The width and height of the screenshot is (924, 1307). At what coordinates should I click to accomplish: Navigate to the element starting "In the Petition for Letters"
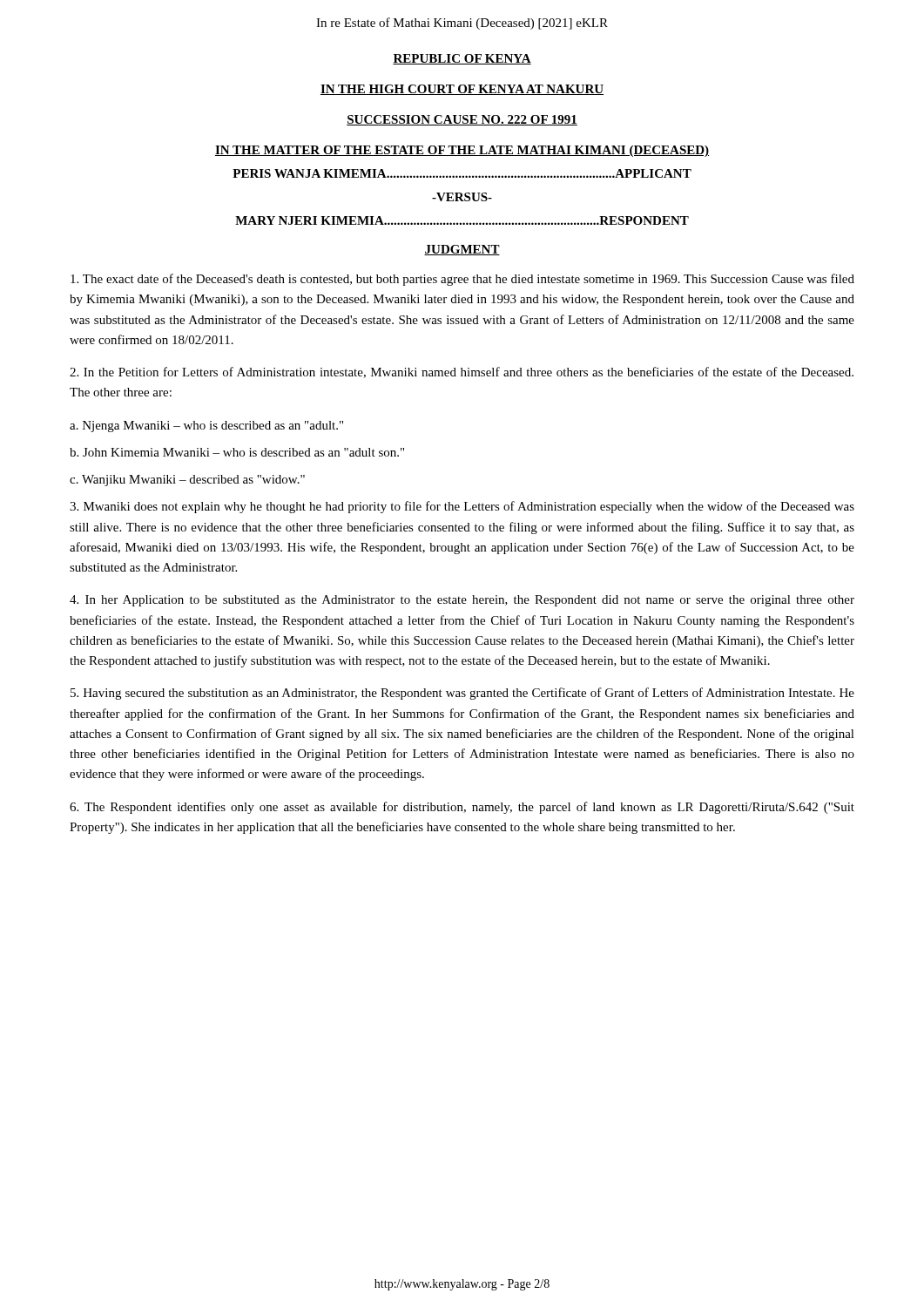click(x=462, y=382)
